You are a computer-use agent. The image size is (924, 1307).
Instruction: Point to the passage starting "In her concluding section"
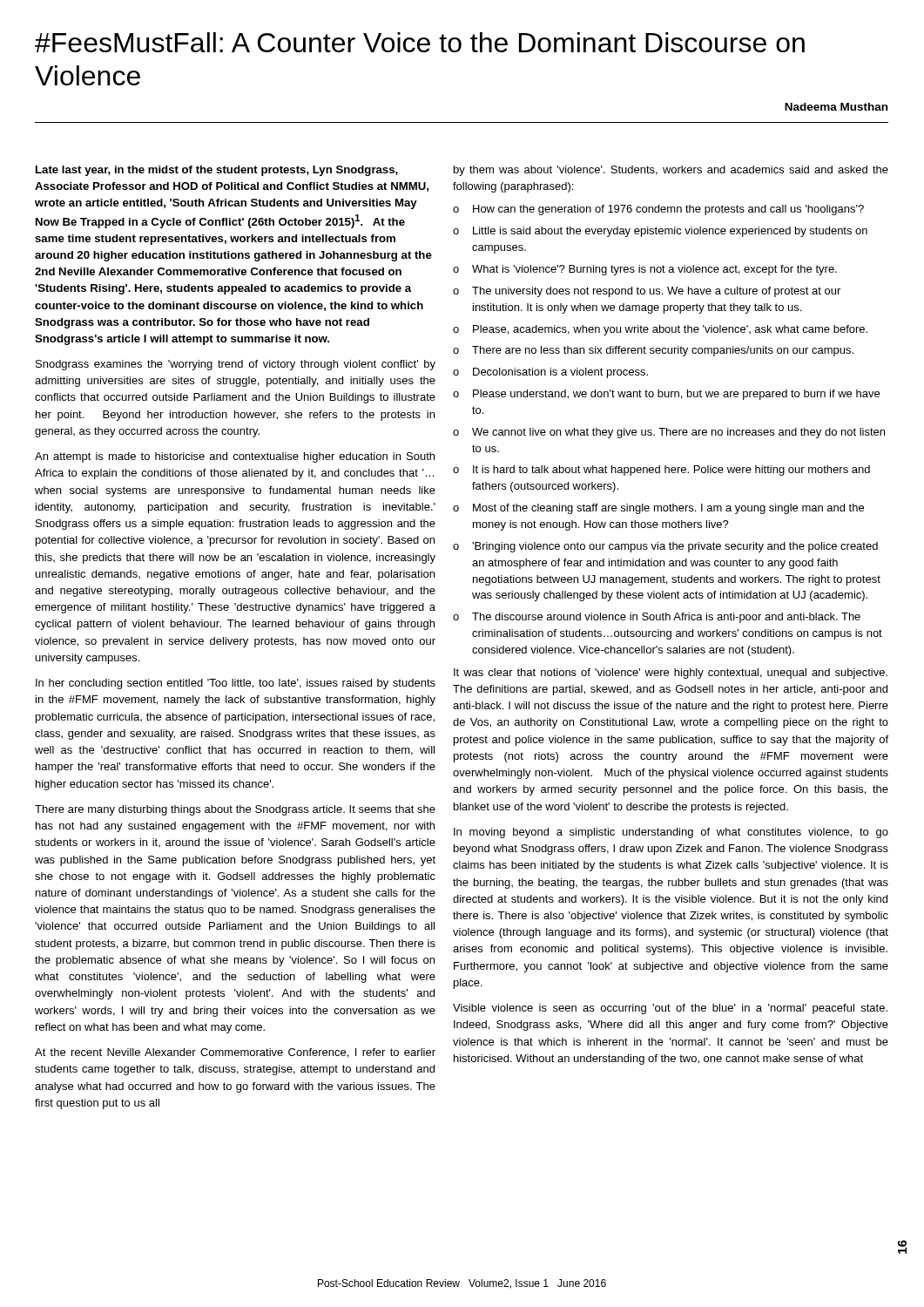click(x=235, y=733)
